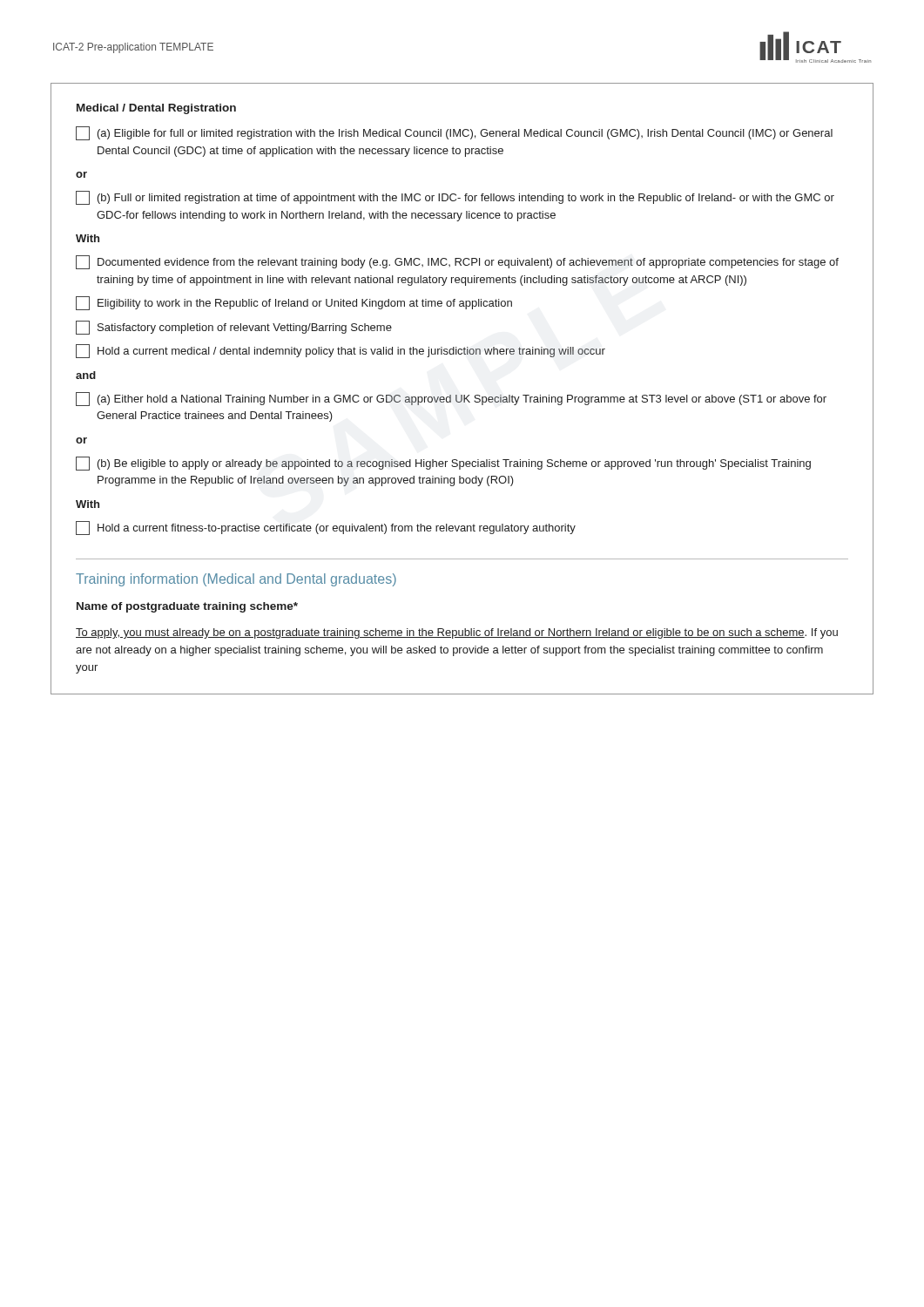Point to "Medical / Dental Registration"
The height and width of the screenshot is (1307, 924).
156,109
